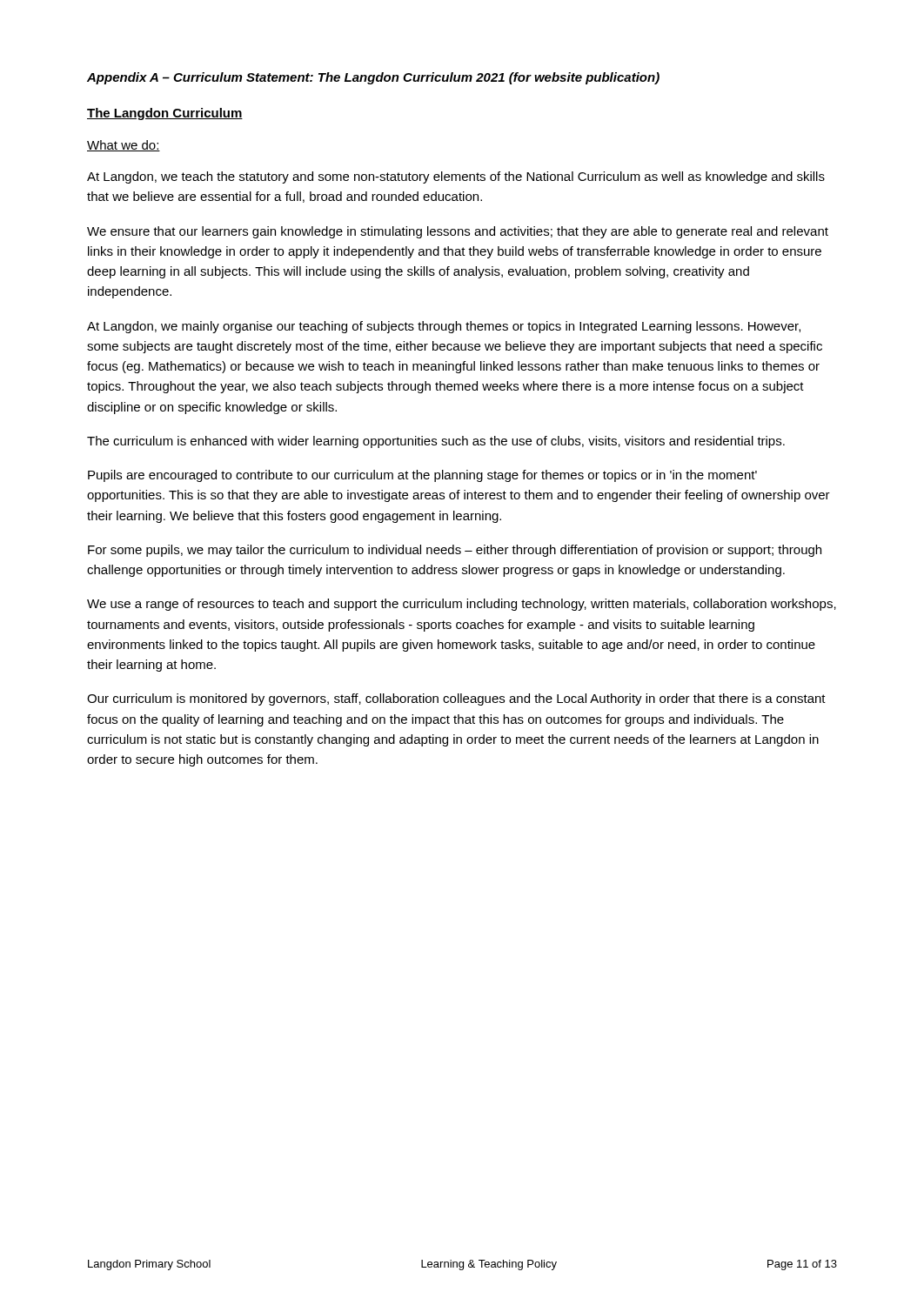Point to the text starting "The curriculum is enhanced with"

(x=462, y=441)
